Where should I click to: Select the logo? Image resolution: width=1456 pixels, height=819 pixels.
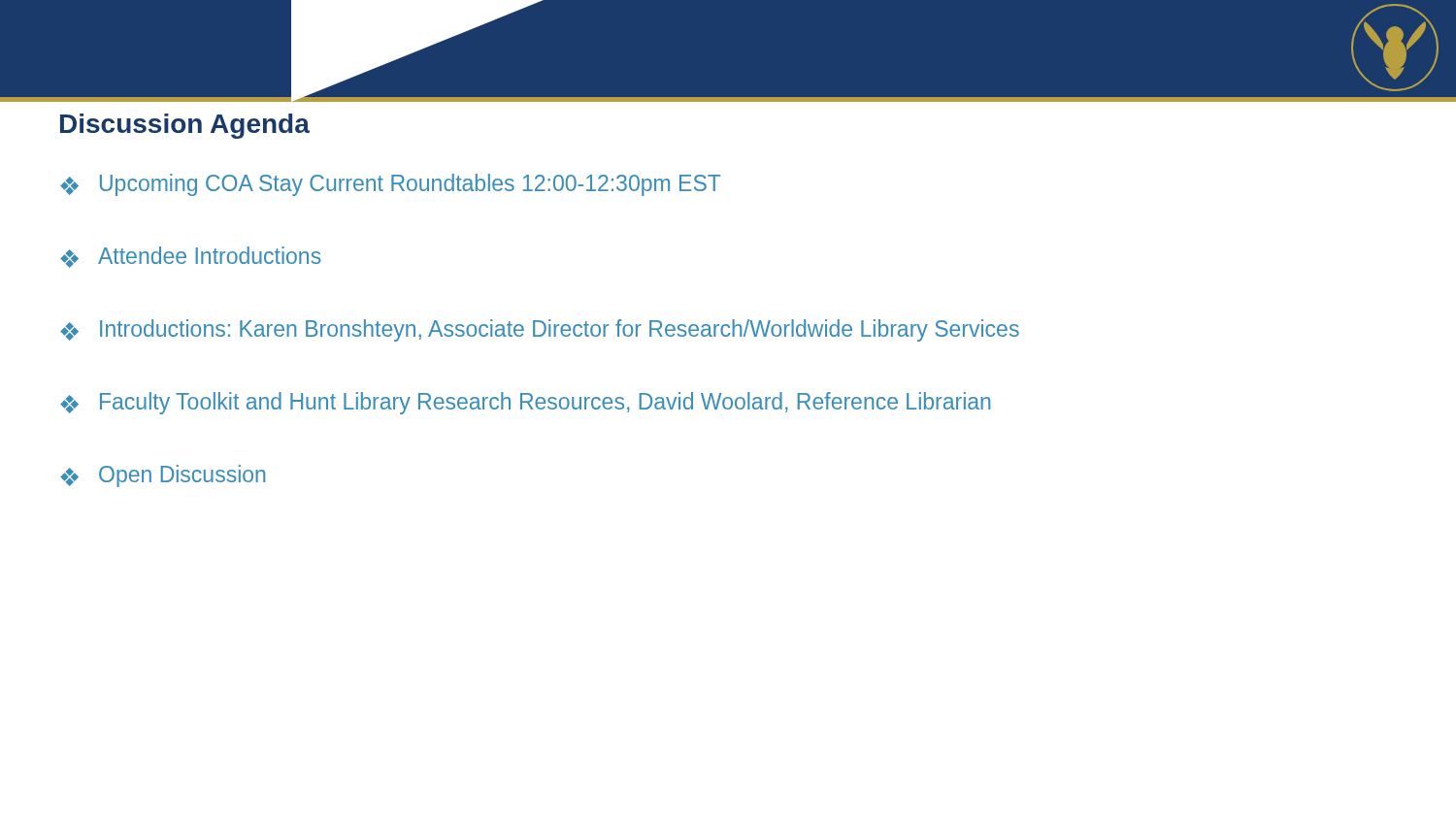pyautogui.click(x=1395, y=49)
